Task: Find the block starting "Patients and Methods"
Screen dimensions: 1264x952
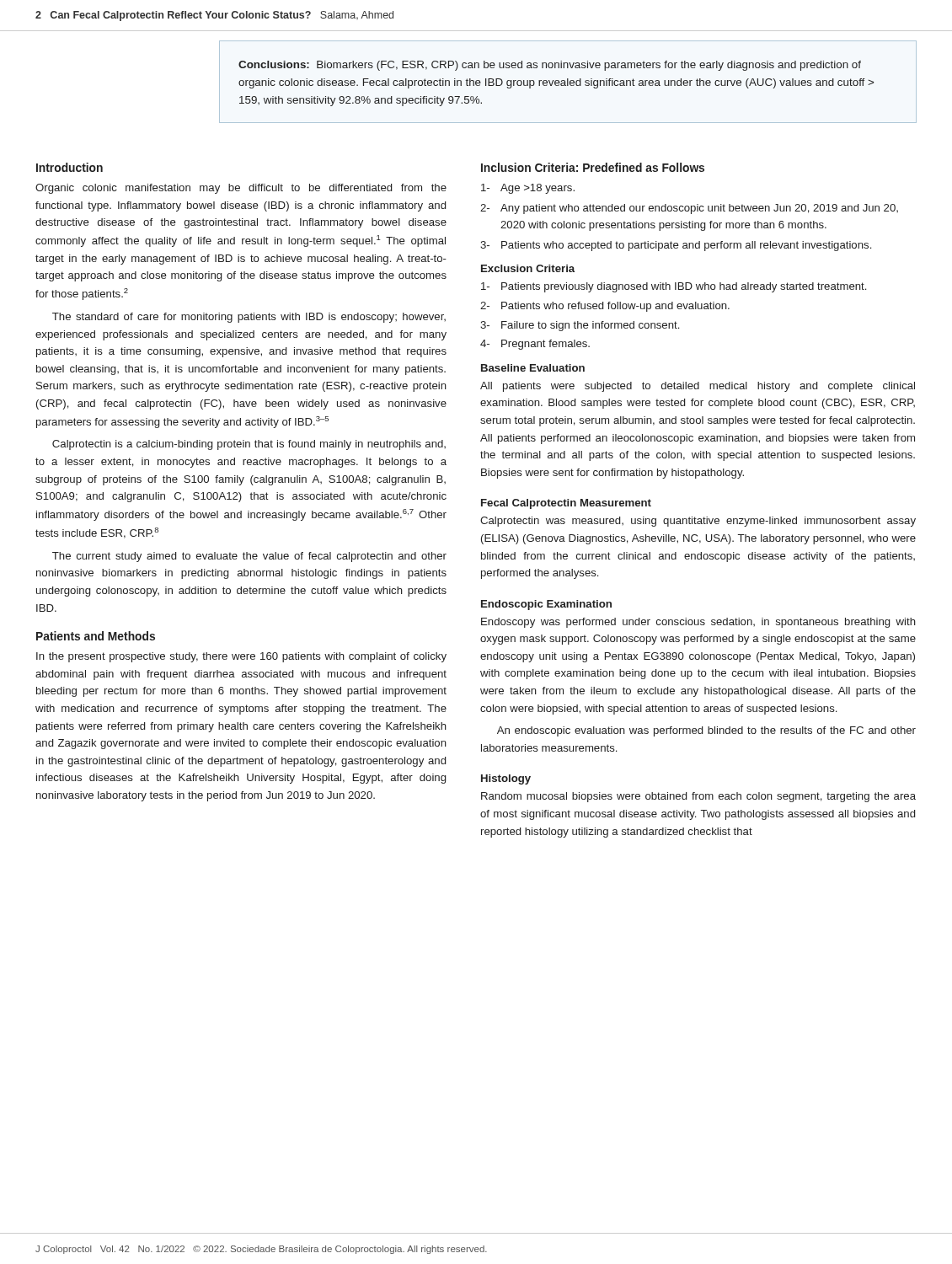Action: tap(95, 637)
